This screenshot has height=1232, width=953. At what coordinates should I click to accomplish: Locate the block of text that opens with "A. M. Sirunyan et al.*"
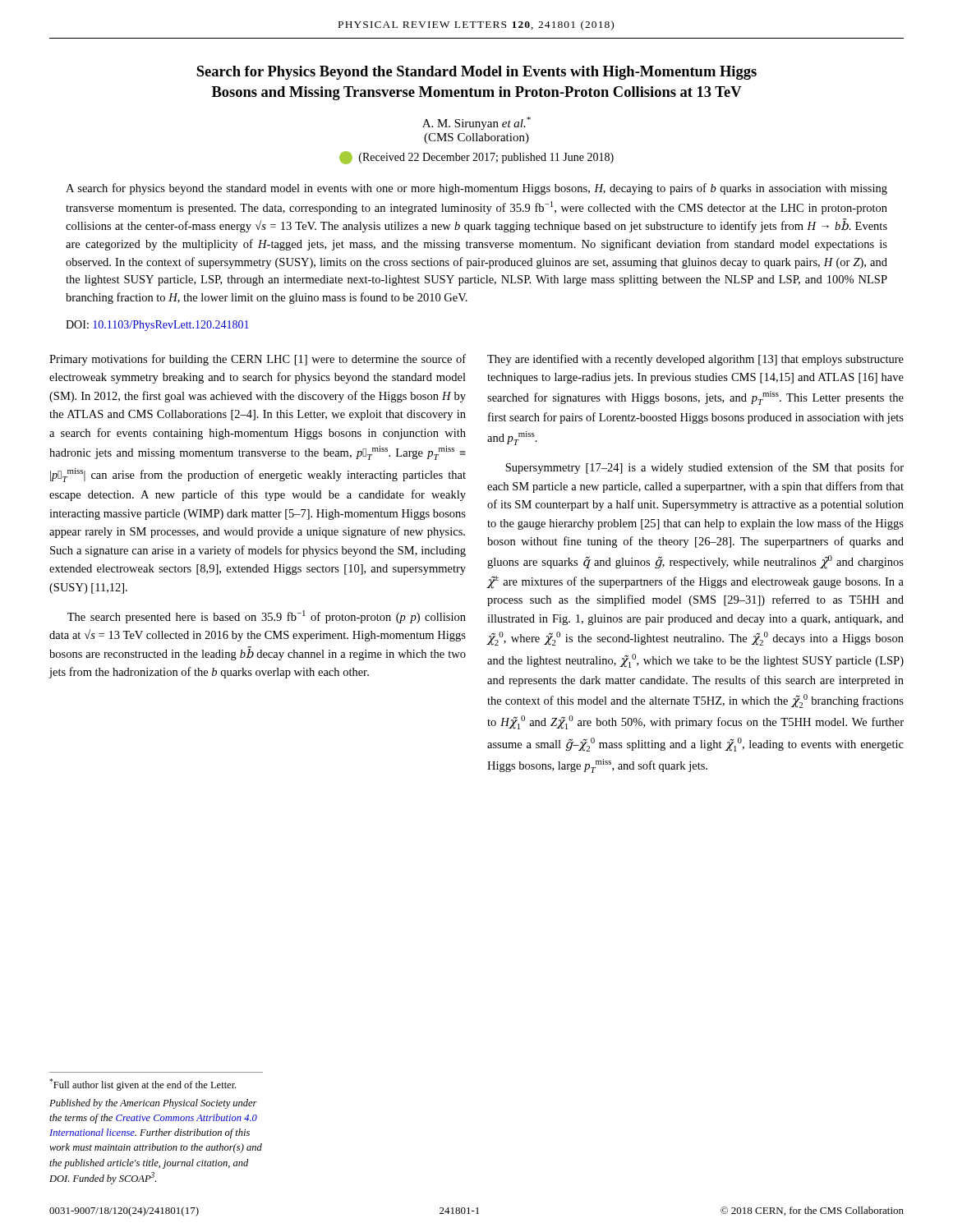(x=476, y=129)
